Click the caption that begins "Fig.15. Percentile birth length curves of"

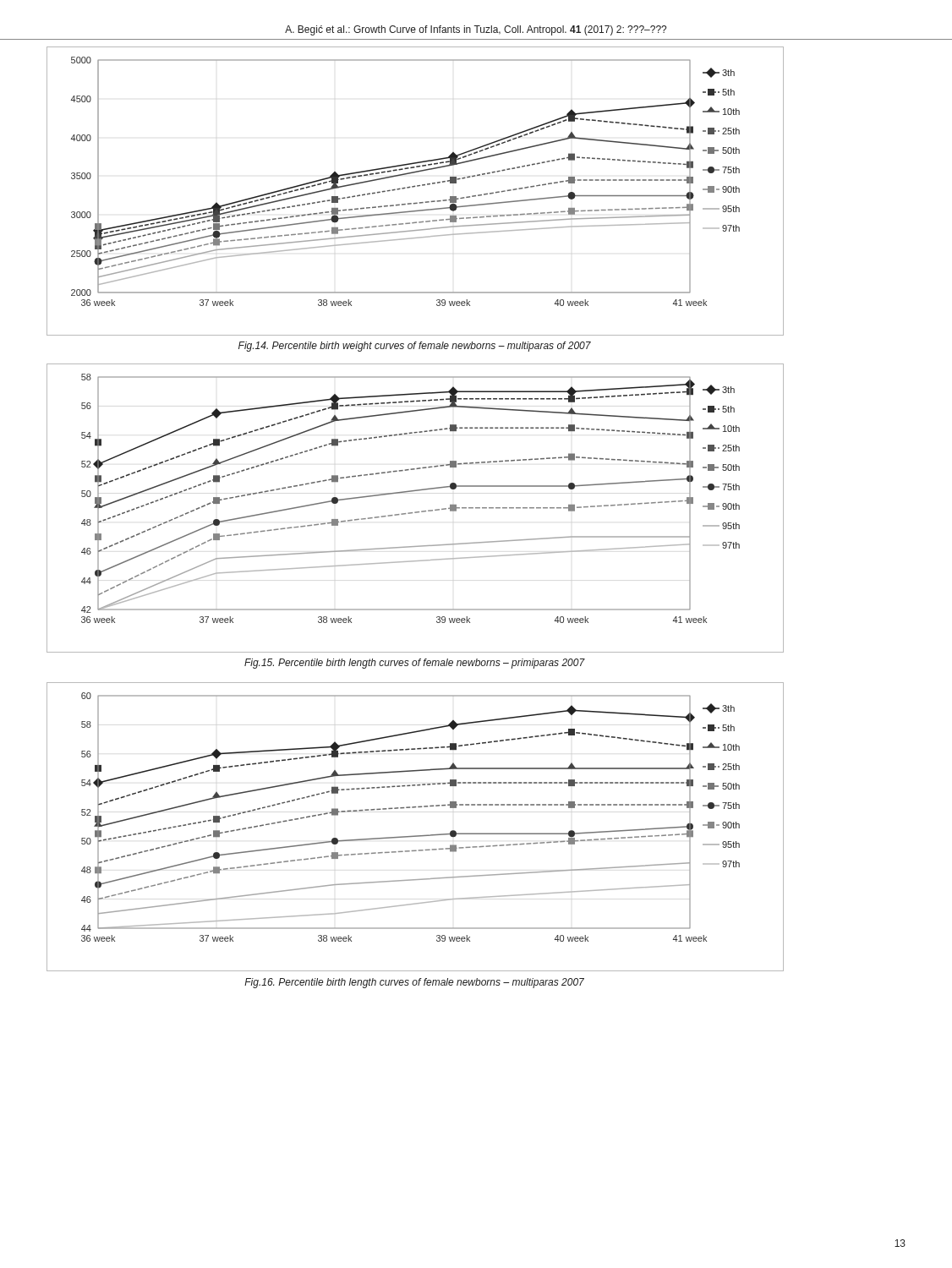point(414,663)
